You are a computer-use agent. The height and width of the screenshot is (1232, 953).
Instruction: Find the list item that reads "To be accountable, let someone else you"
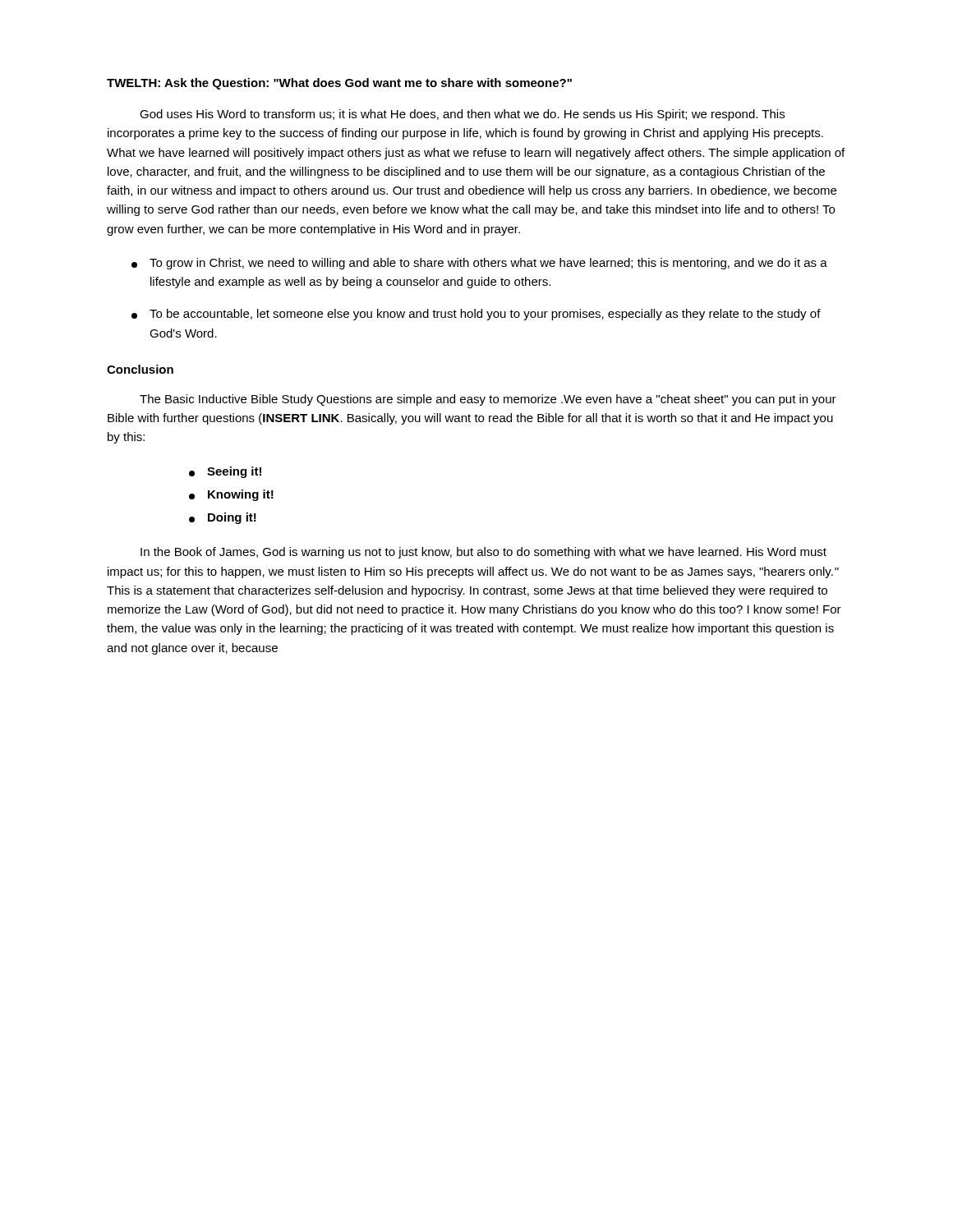coord(489,323)
